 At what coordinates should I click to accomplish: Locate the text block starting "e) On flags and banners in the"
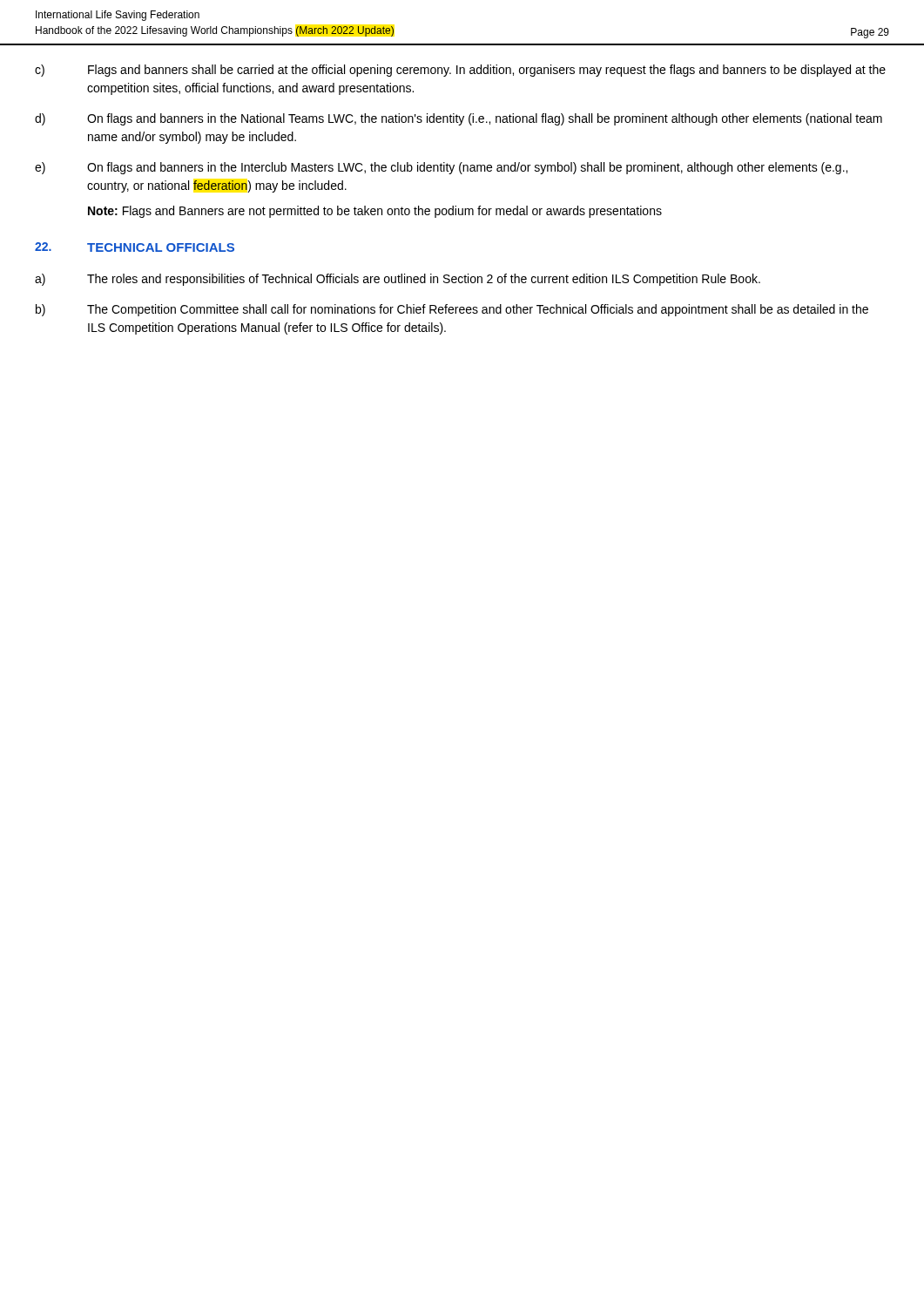tap(462, 177)
